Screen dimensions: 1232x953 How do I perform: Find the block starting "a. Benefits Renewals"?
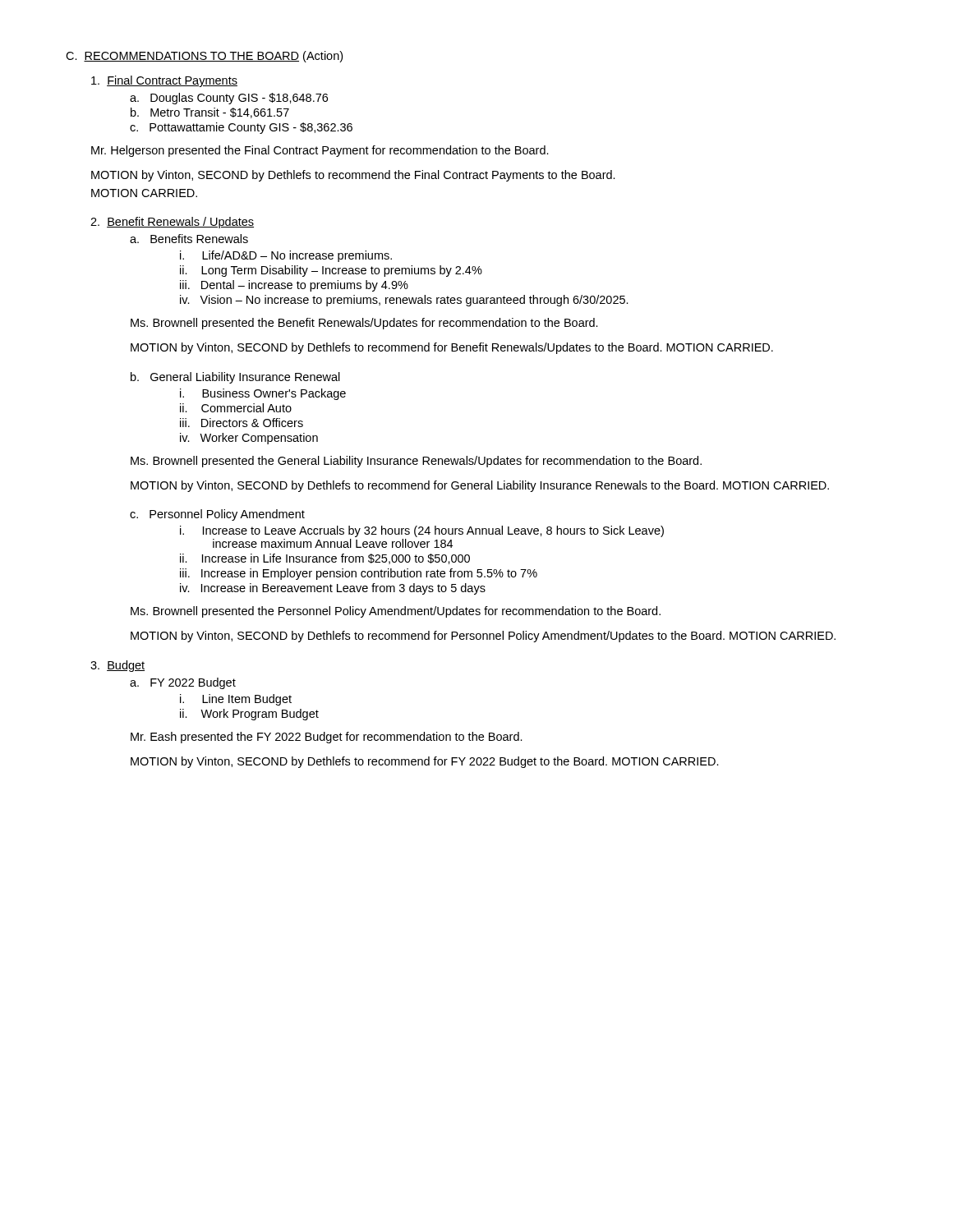(189, 239)
